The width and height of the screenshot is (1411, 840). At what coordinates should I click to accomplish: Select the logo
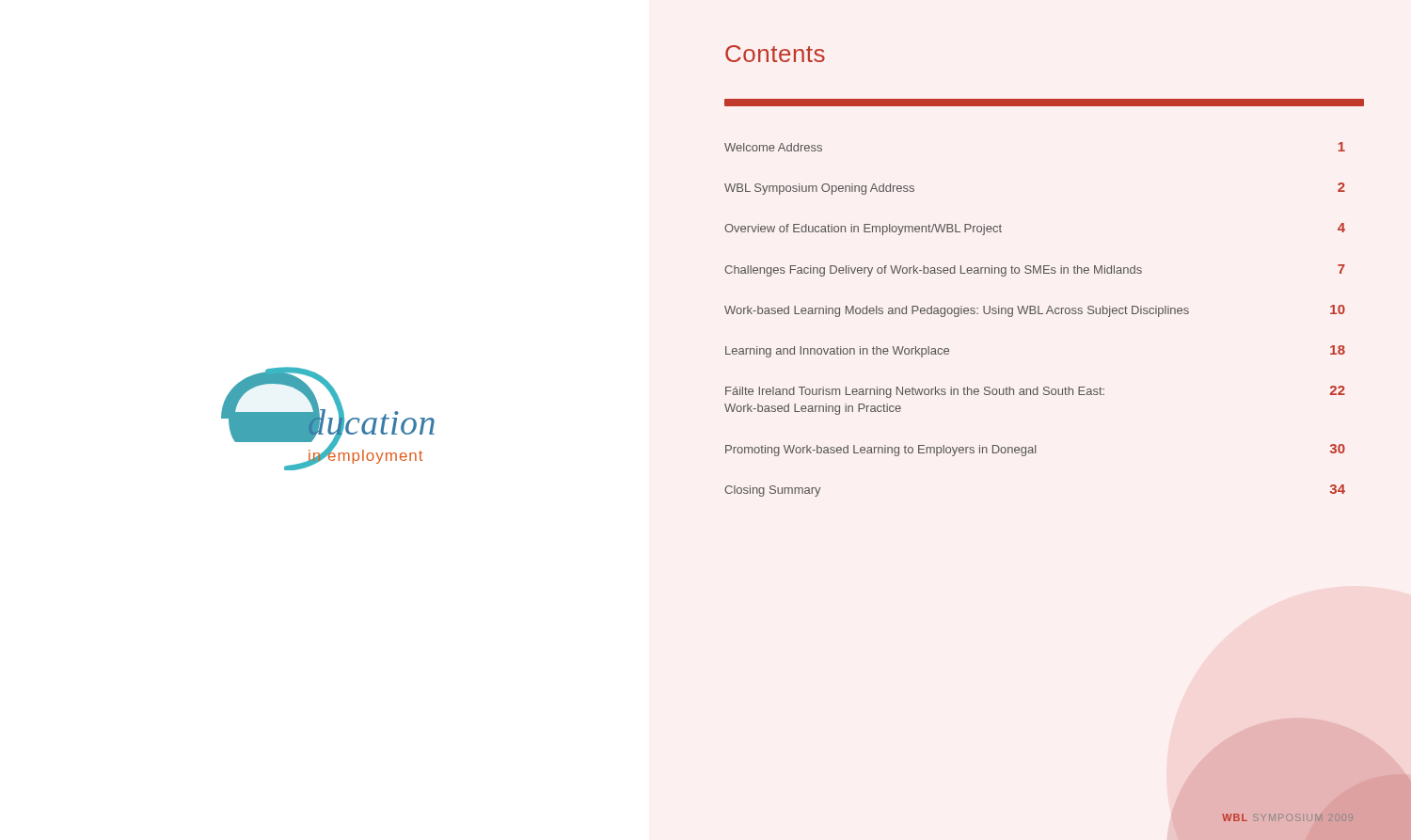click(x=325, y=420)
